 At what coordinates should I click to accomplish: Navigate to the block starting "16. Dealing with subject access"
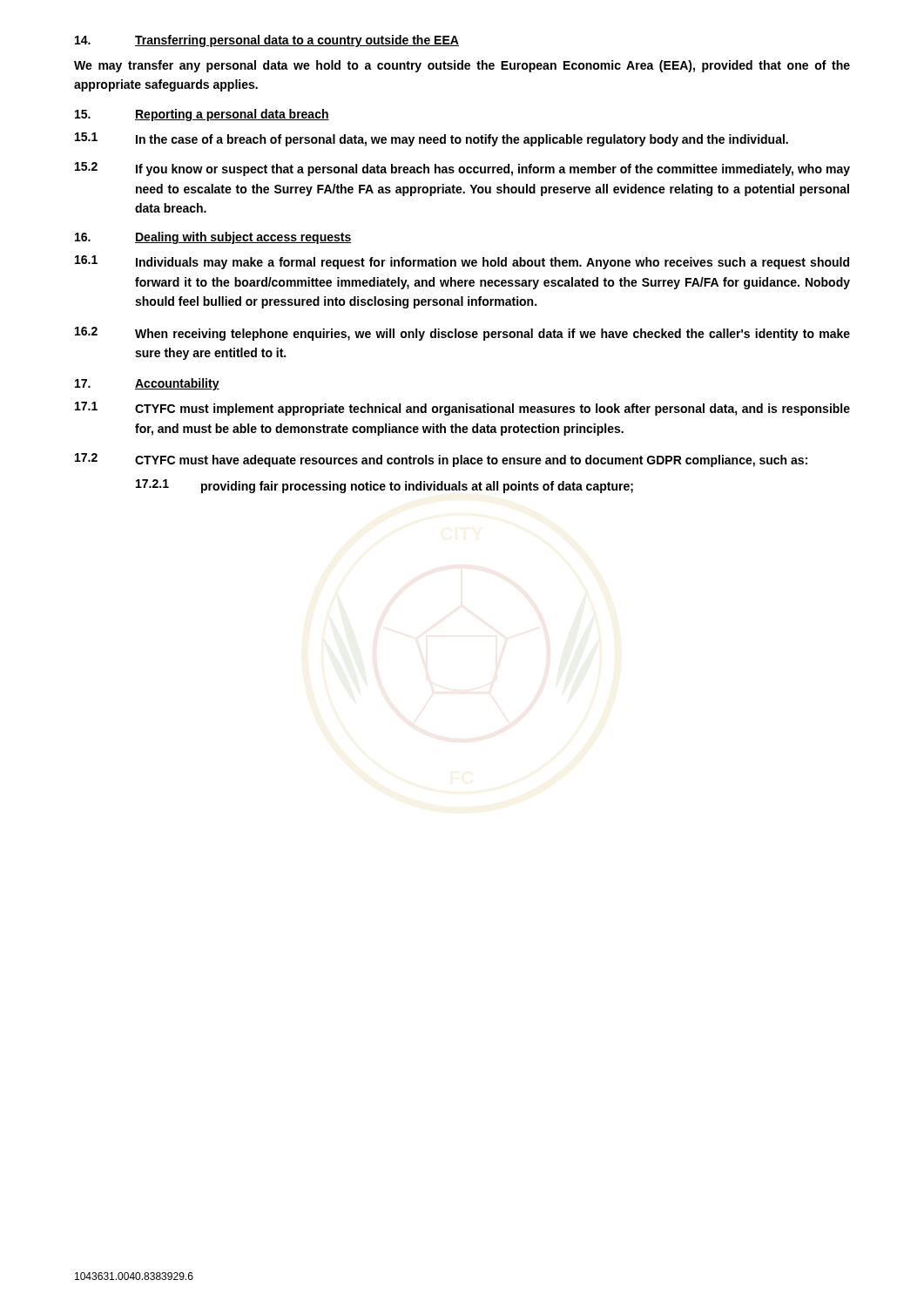click(x=213, y=237)
